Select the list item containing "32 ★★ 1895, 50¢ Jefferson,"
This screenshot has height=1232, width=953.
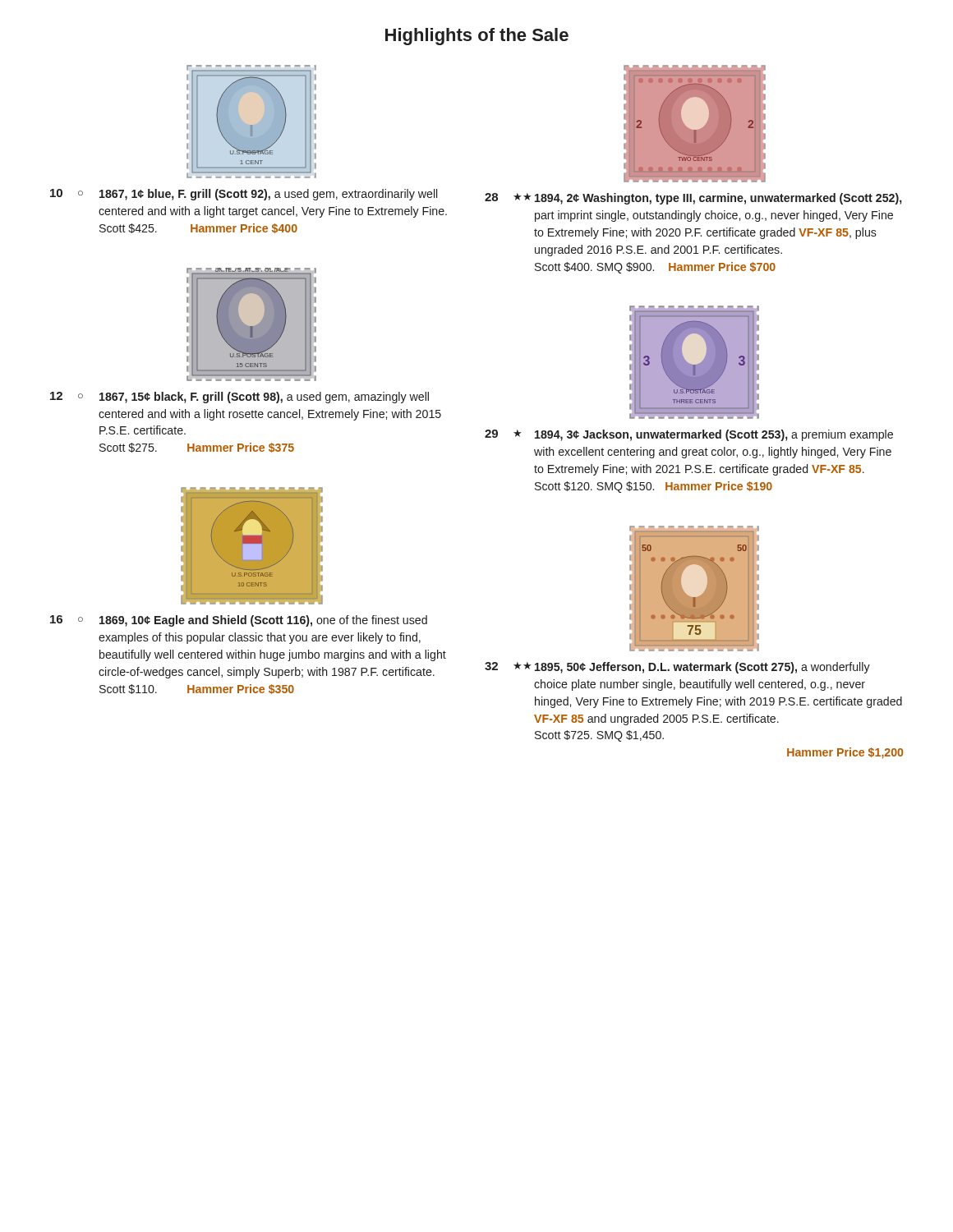[x=694, y=710]
